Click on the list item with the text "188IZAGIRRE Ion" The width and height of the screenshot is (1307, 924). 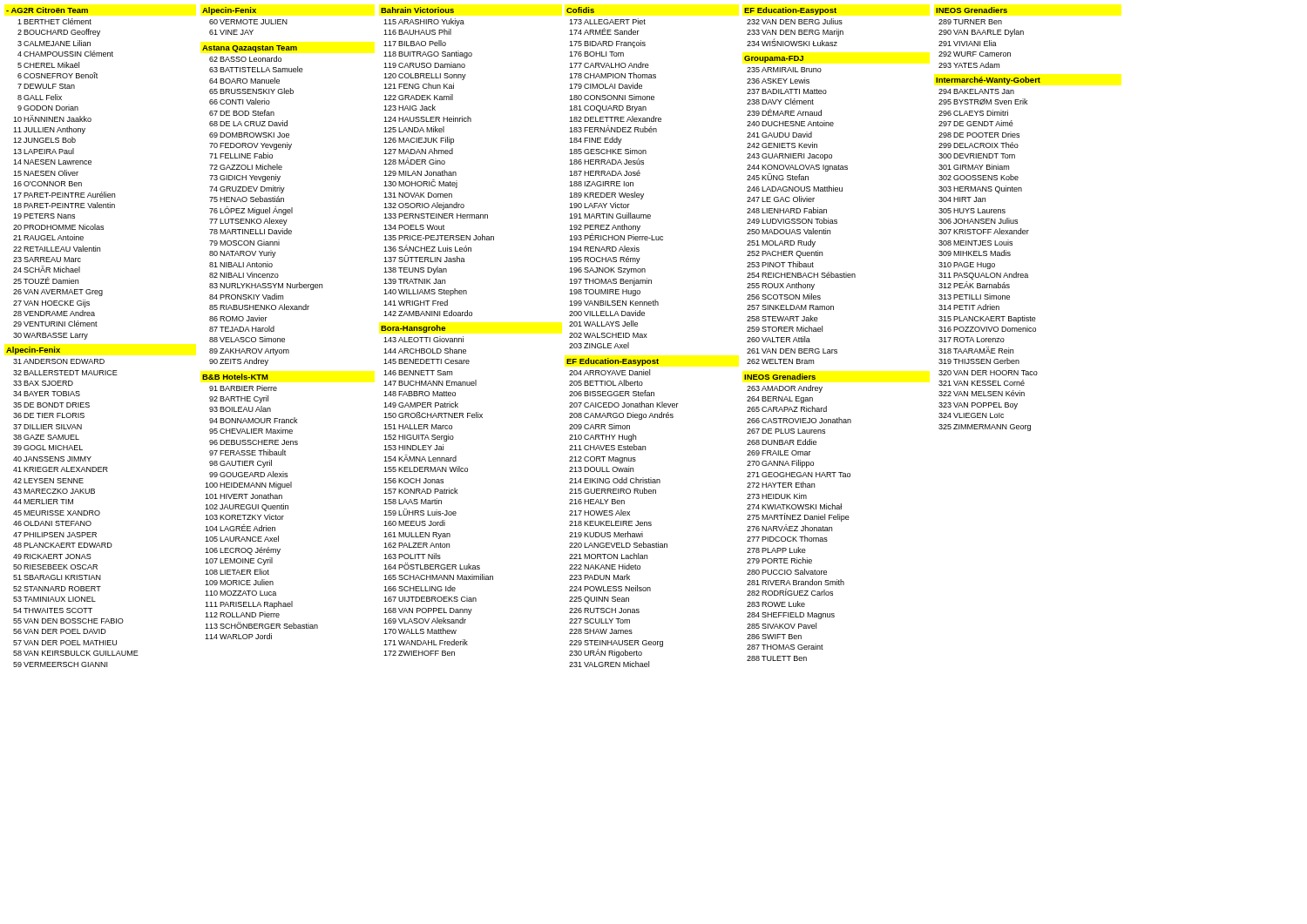[600, 184]
